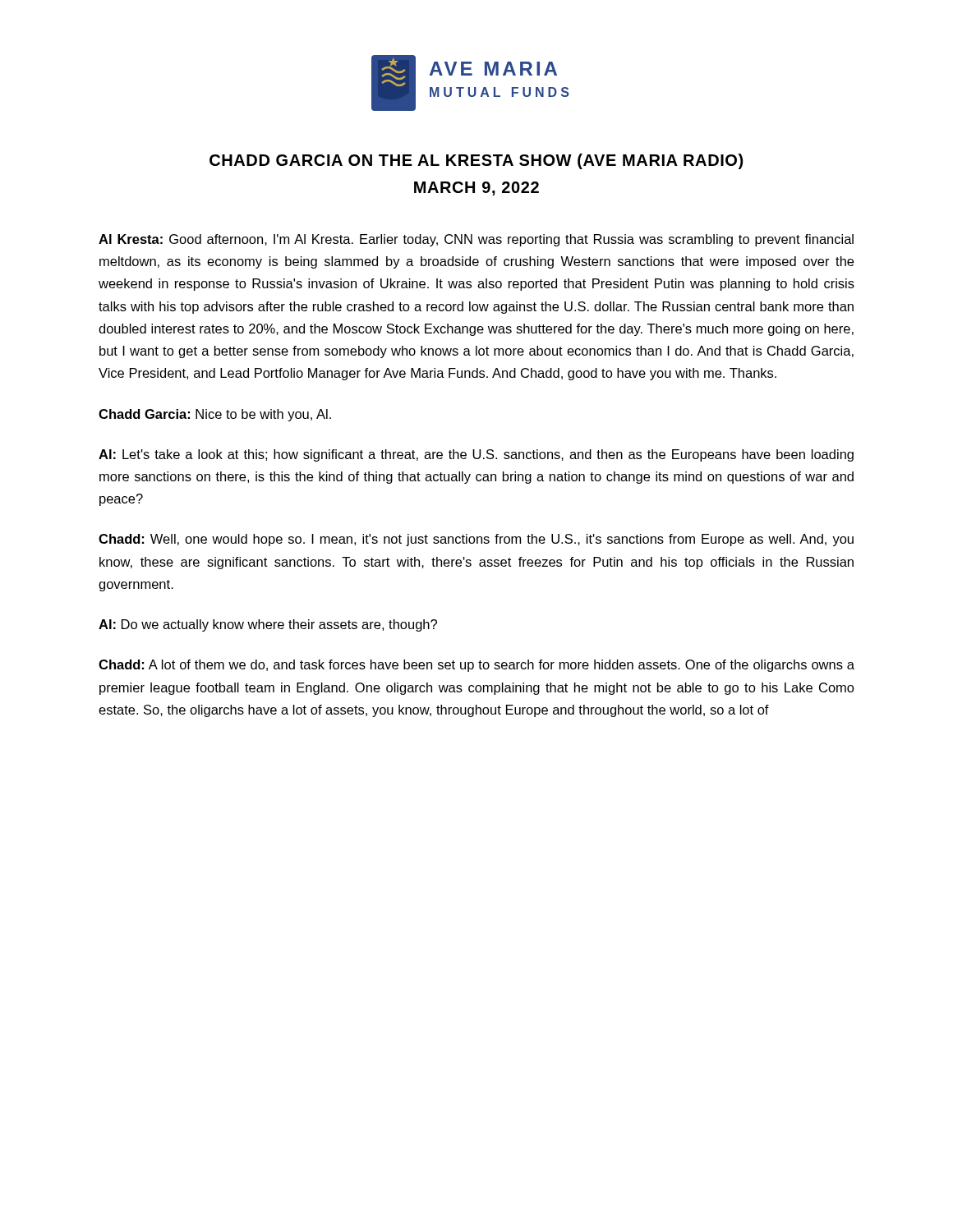This screenshot has height=1232, width=953.
Task: Find the title
Action: point(476,174)
